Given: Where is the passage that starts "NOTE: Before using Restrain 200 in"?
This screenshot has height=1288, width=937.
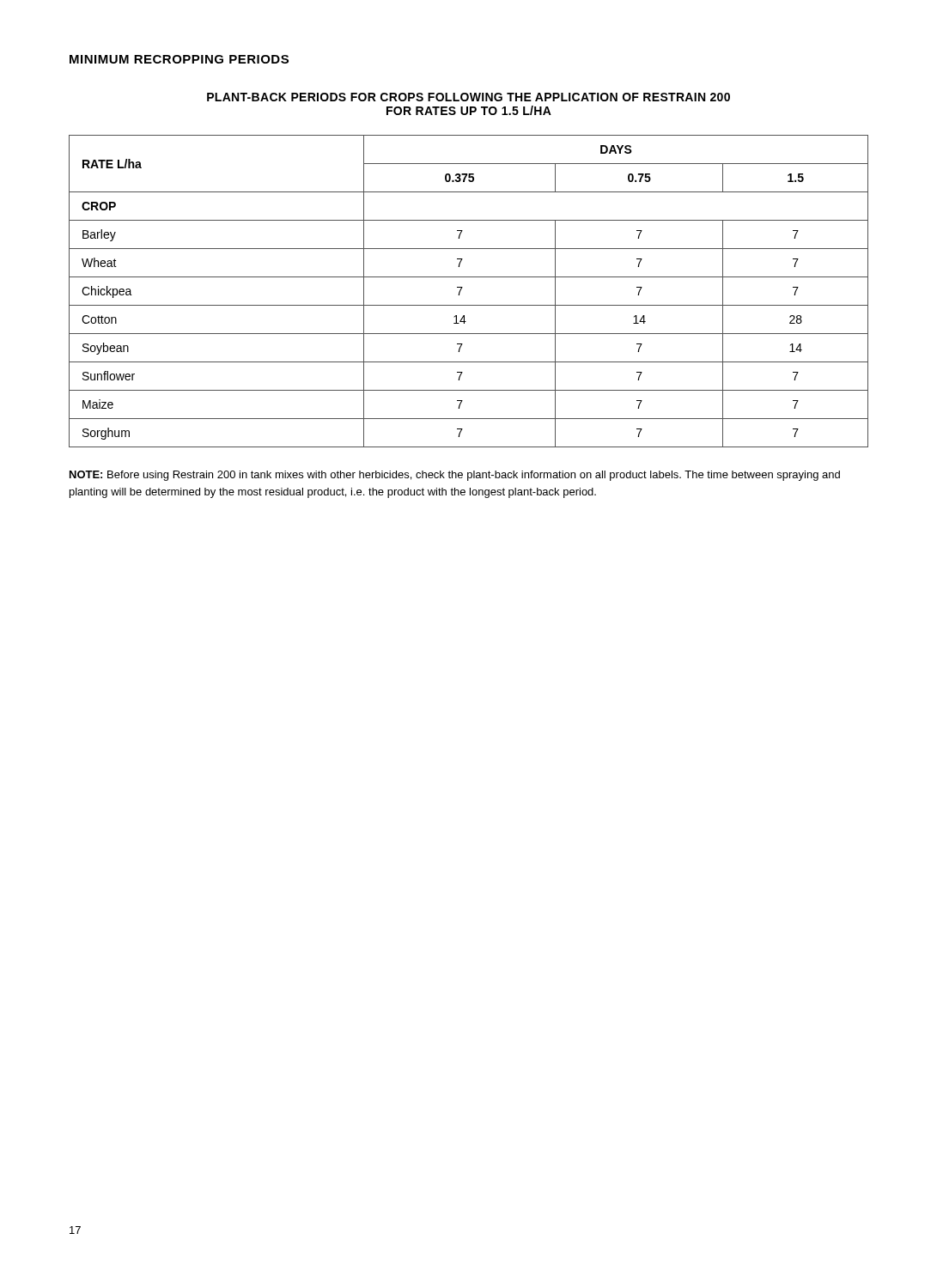Looking at the screenshot, I should pyautogui.click(x=455, y=483).
